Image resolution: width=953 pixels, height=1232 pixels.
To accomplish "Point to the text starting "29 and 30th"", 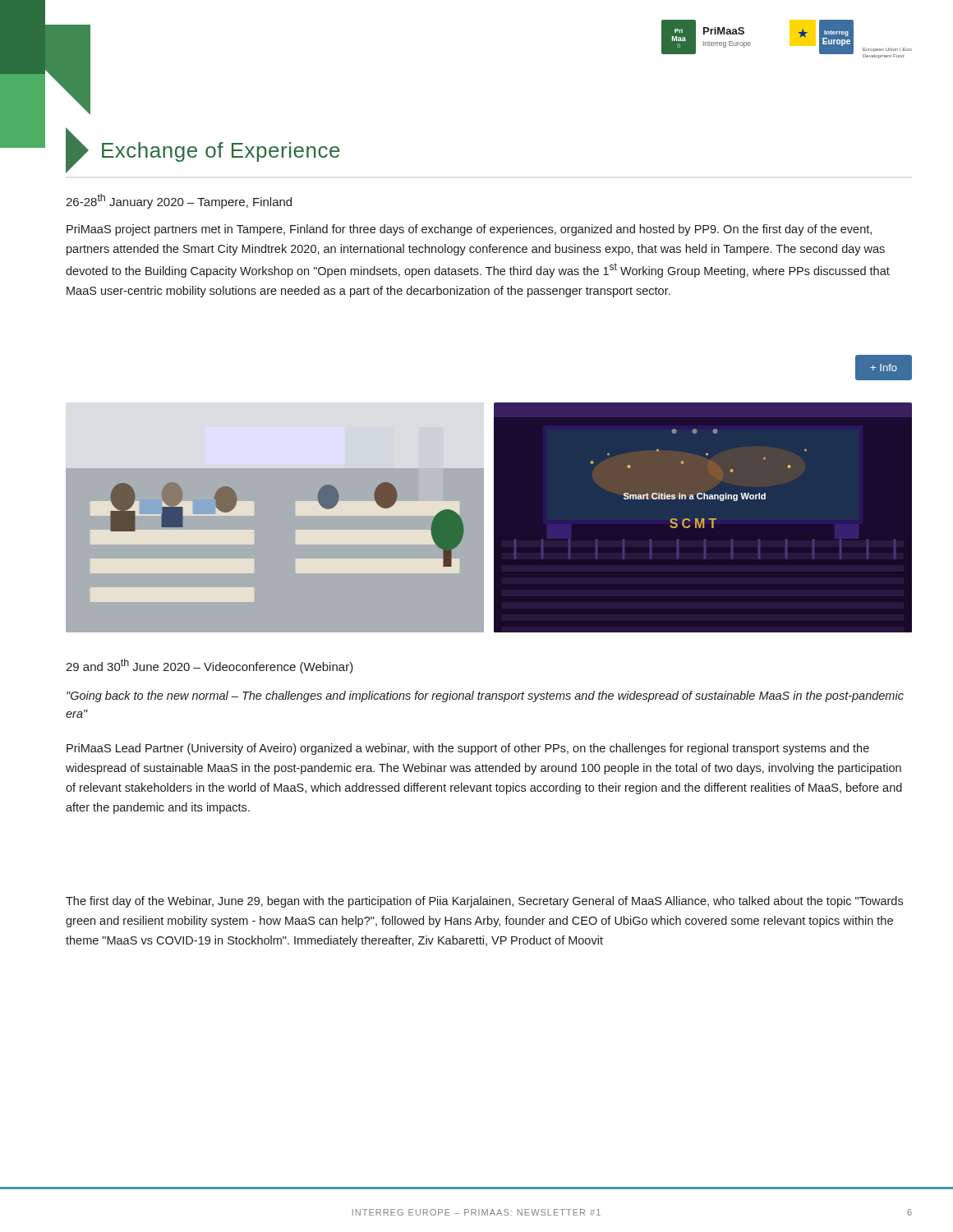I will tap(210, 665).
